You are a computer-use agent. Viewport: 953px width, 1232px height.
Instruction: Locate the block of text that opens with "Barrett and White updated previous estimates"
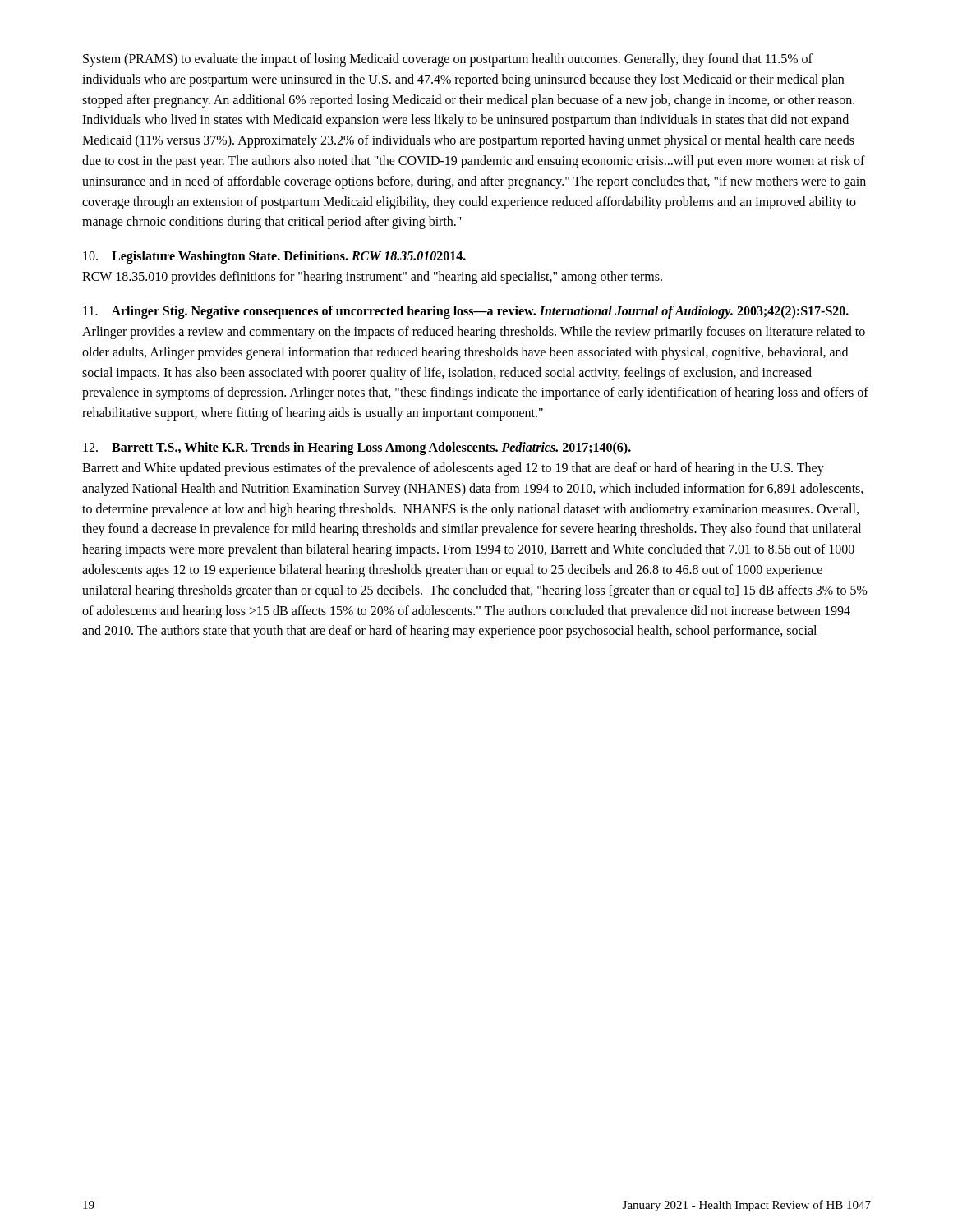[475, 549]
